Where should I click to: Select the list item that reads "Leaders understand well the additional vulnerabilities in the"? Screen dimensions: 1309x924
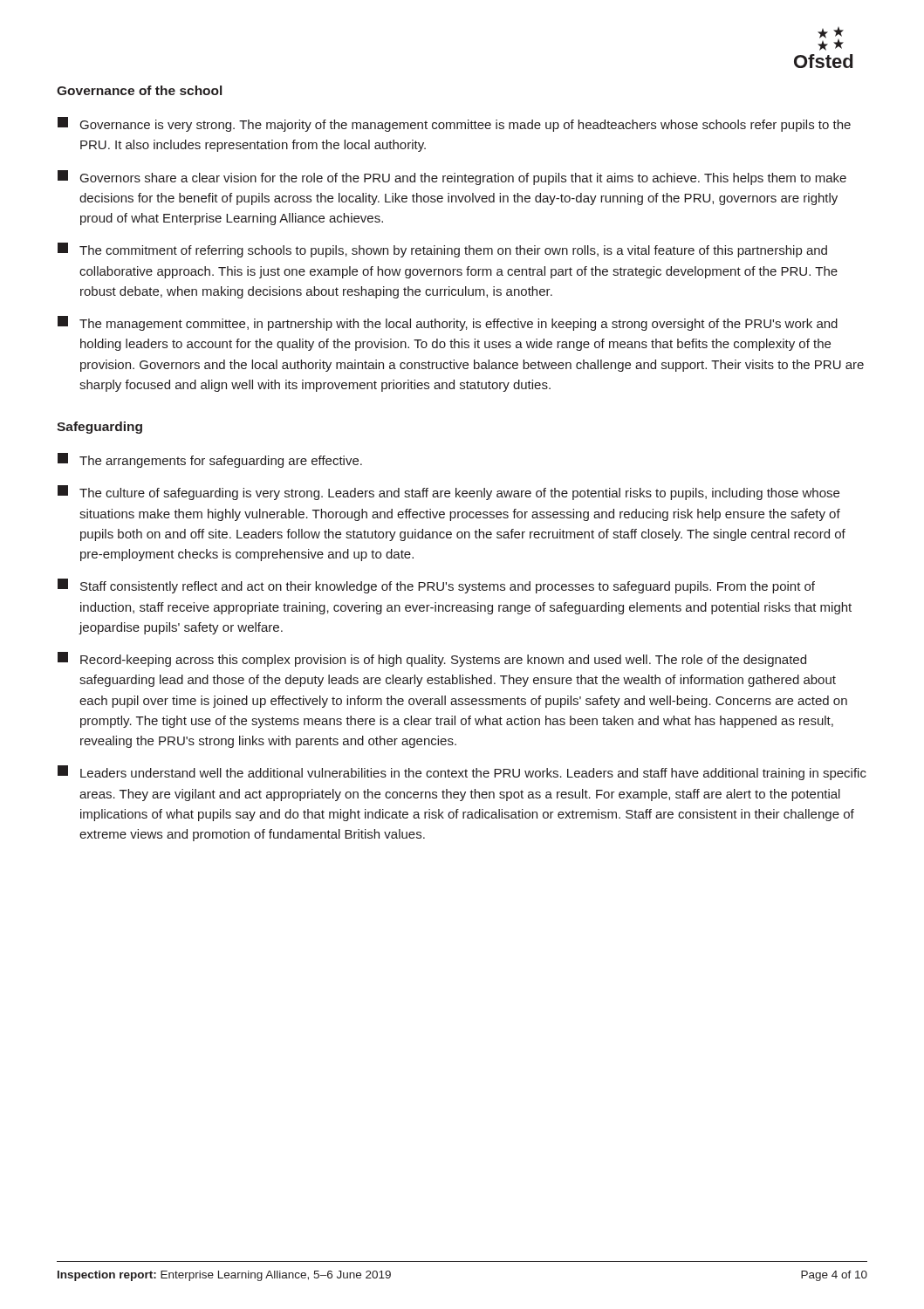462,803
